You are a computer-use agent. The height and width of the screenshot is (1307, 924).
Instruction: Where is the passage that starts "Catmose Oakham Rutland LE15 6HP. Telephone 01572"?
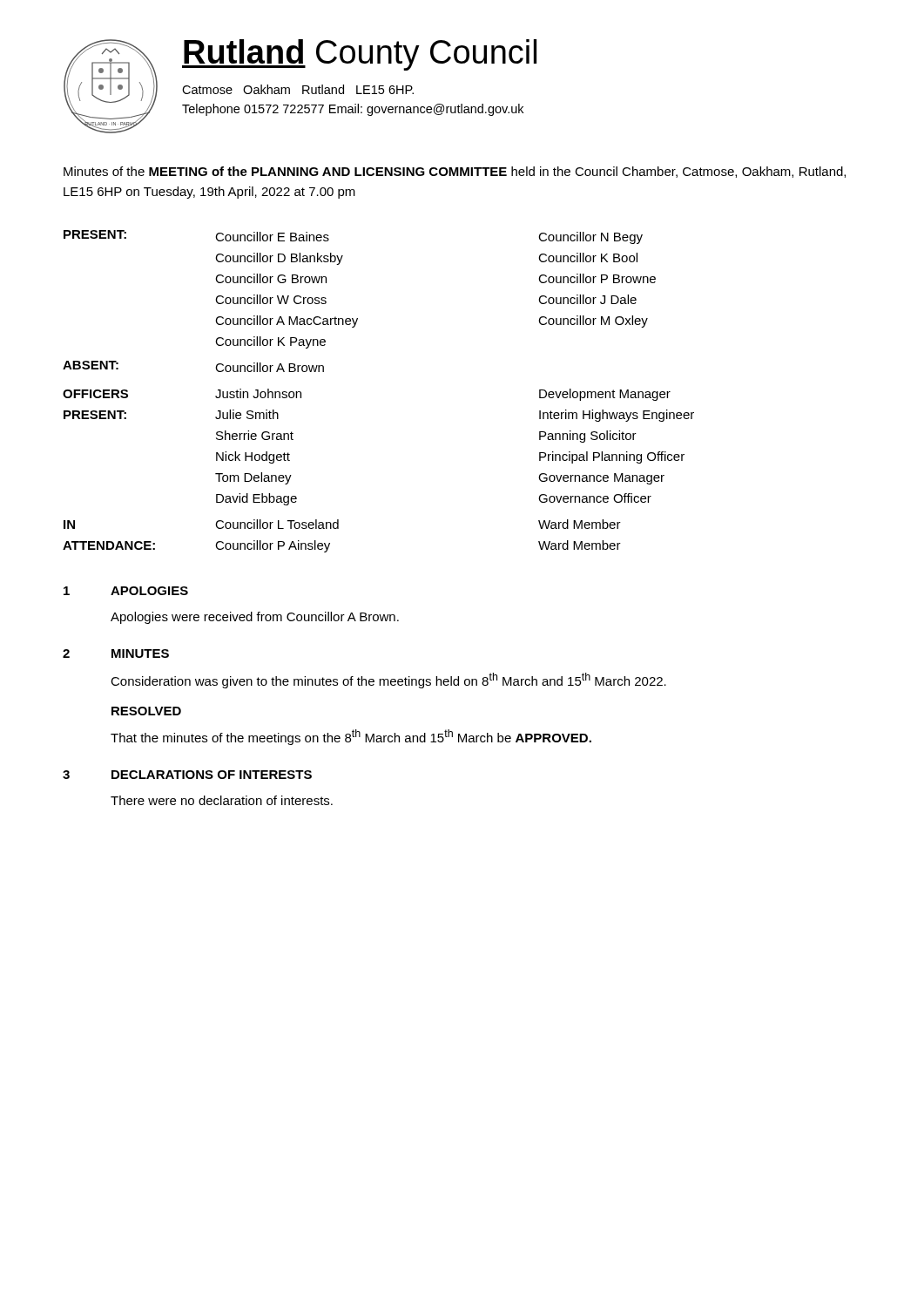click(x=353, y=99)
